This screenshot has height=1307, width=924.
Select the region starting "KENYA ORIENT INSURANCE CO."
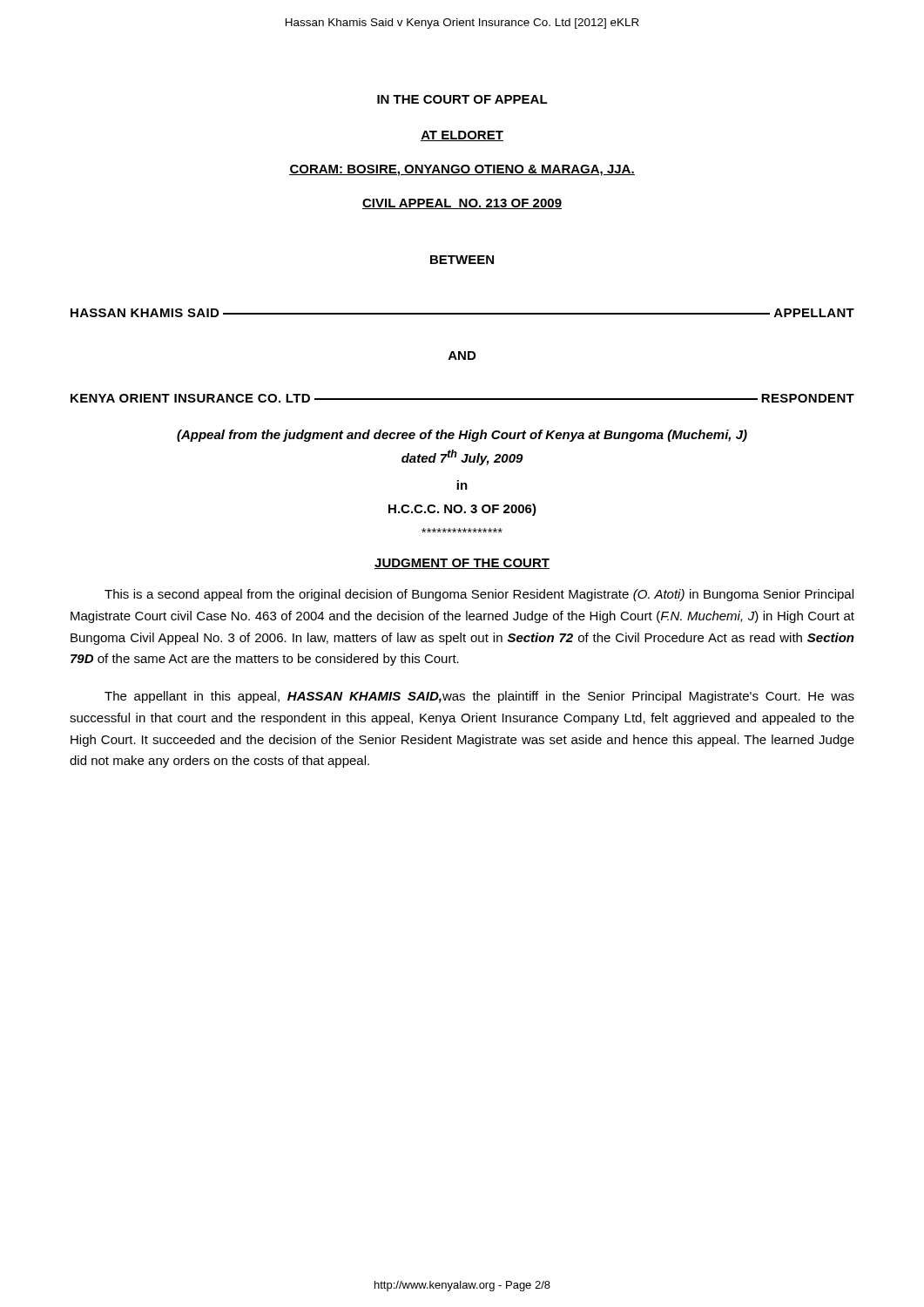462,398
